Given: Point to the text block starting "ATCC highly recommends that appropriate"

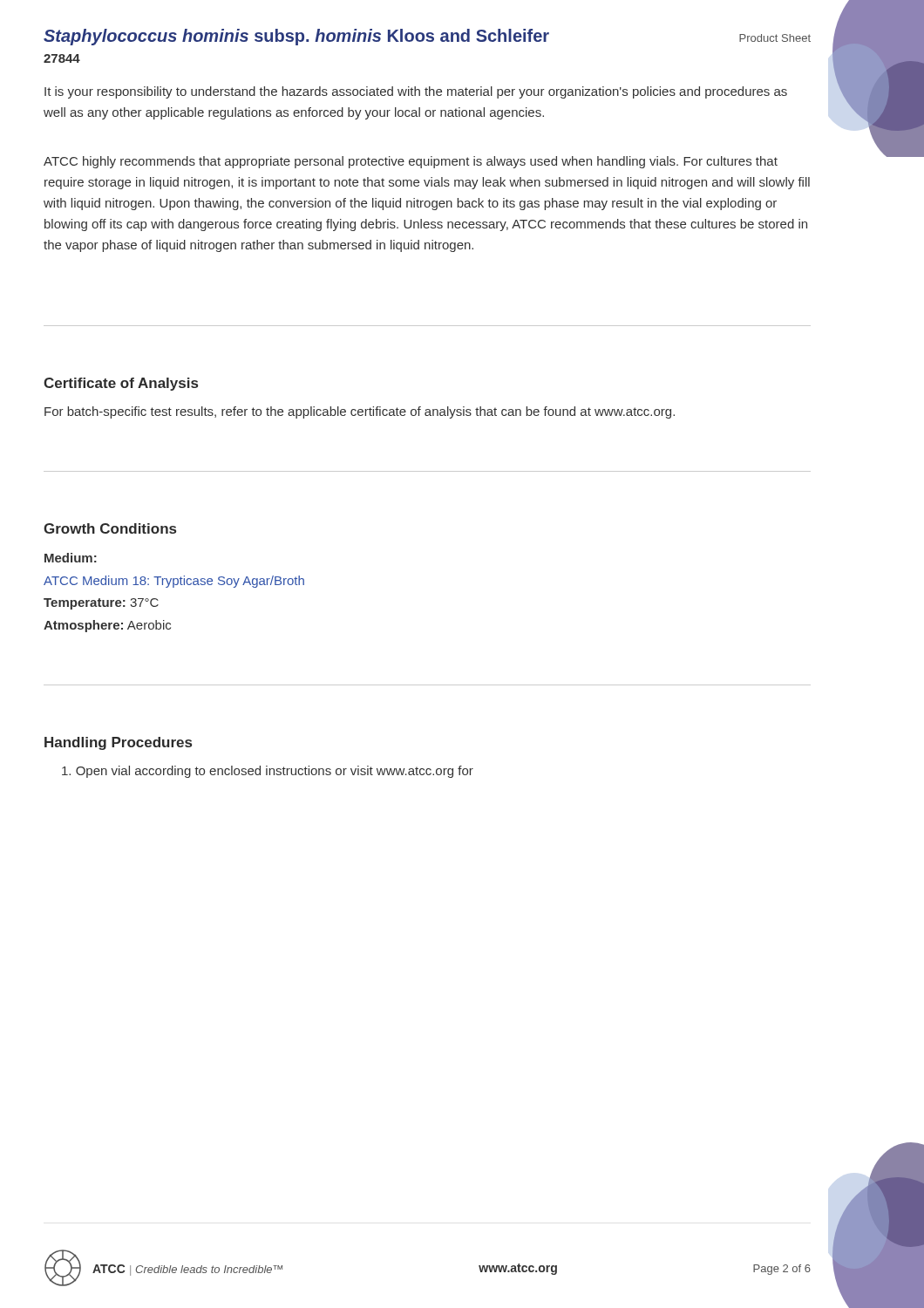Looking at the screenshot, I should tap(427, 203).
